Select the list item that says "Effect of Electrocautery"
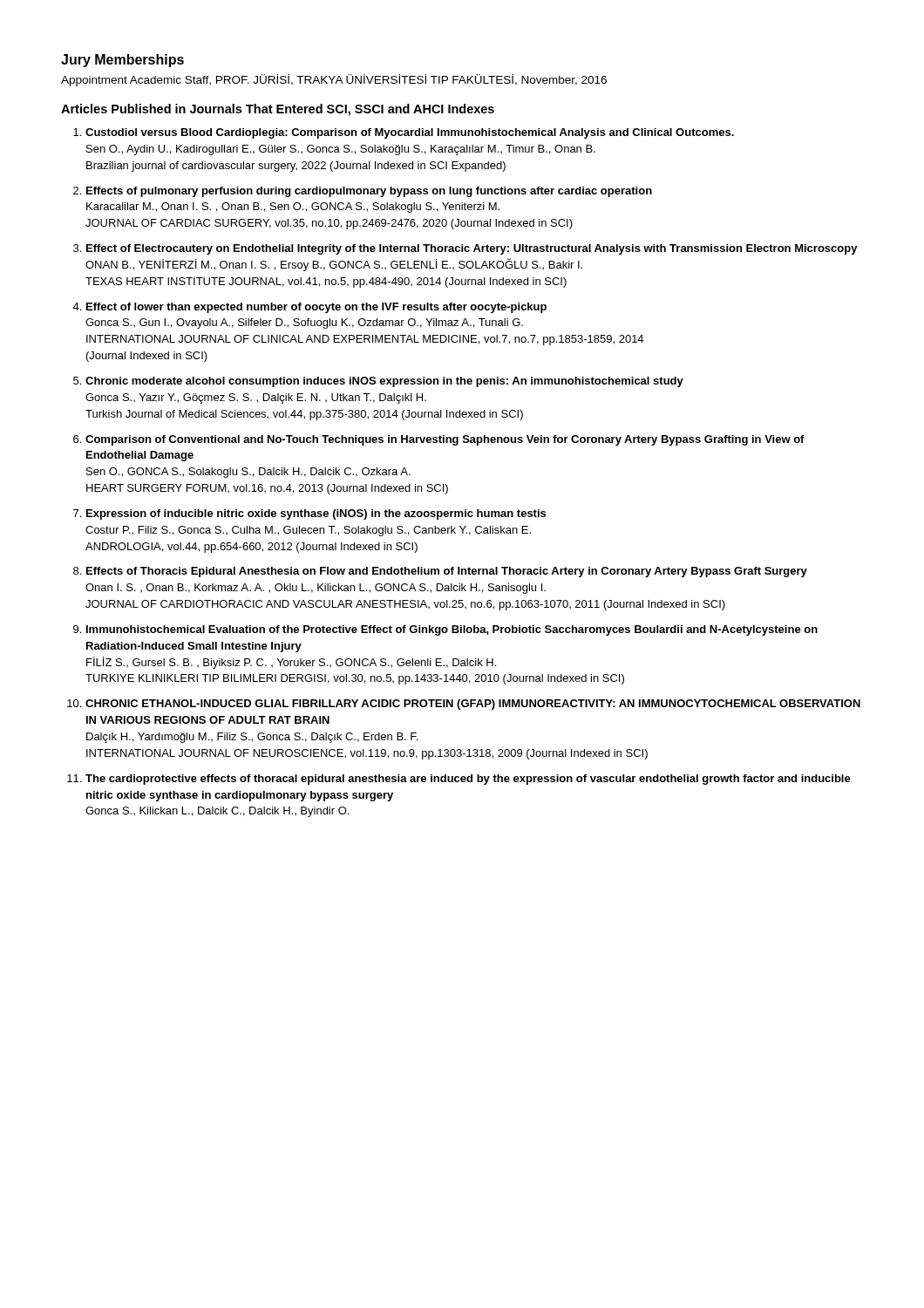Viewport: 924px width, 1308px height. pos(471,265)
